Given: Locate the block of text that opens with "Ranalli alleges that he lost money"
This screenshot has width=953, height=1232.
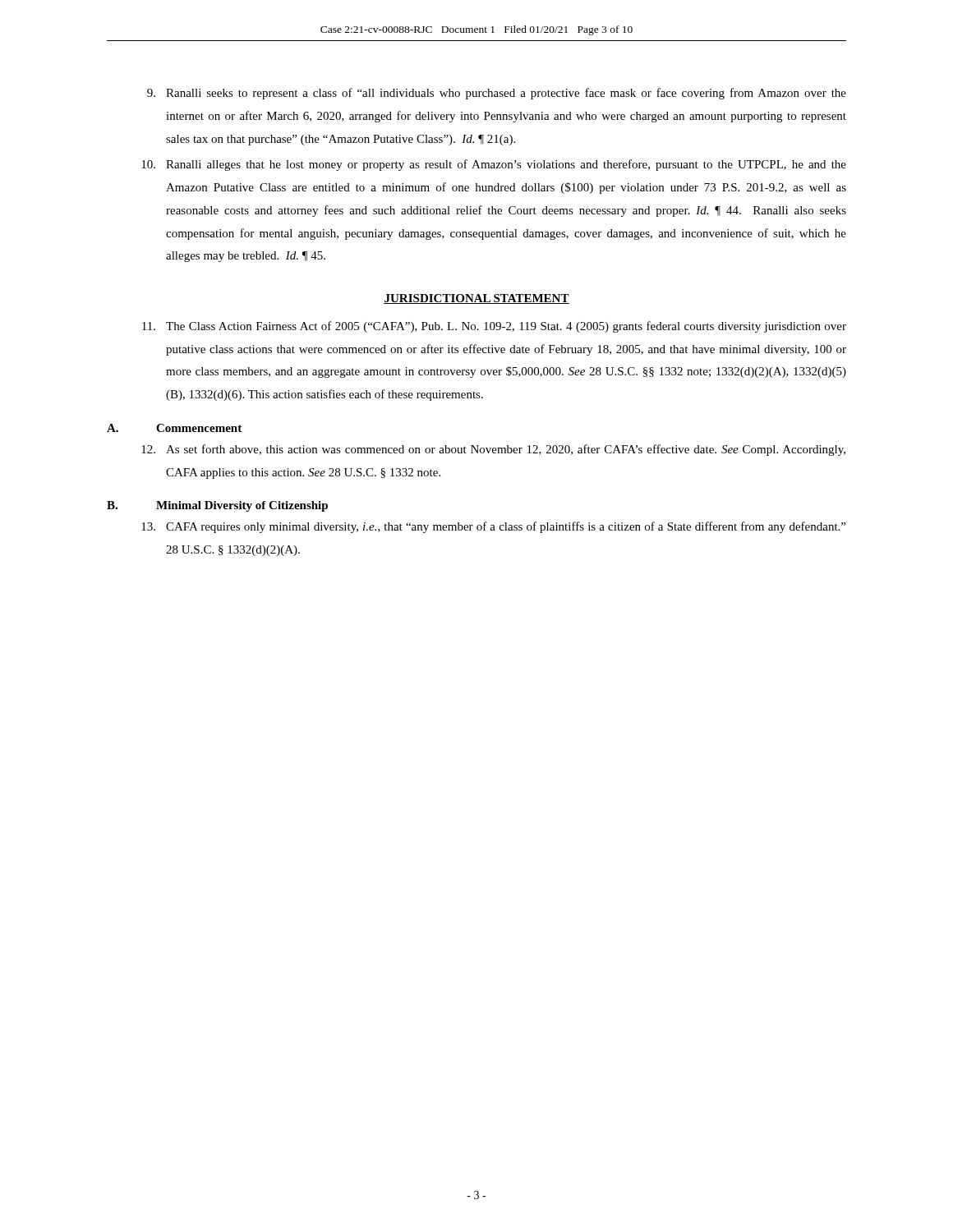Looking at the screenshot, I should point(476,211).
